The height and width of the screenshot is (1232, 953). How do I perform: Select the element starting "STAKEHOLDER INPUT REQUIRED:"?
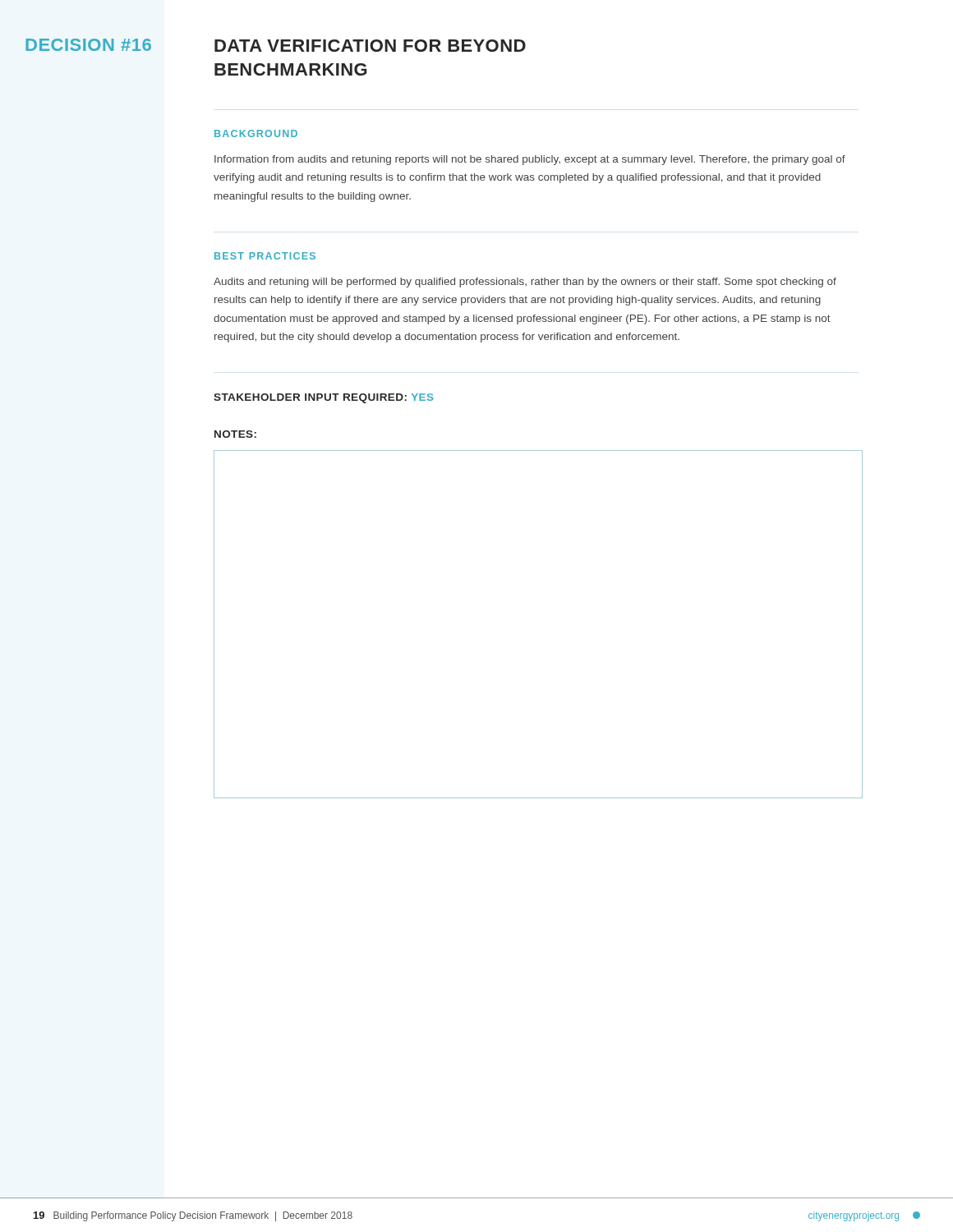324,397
